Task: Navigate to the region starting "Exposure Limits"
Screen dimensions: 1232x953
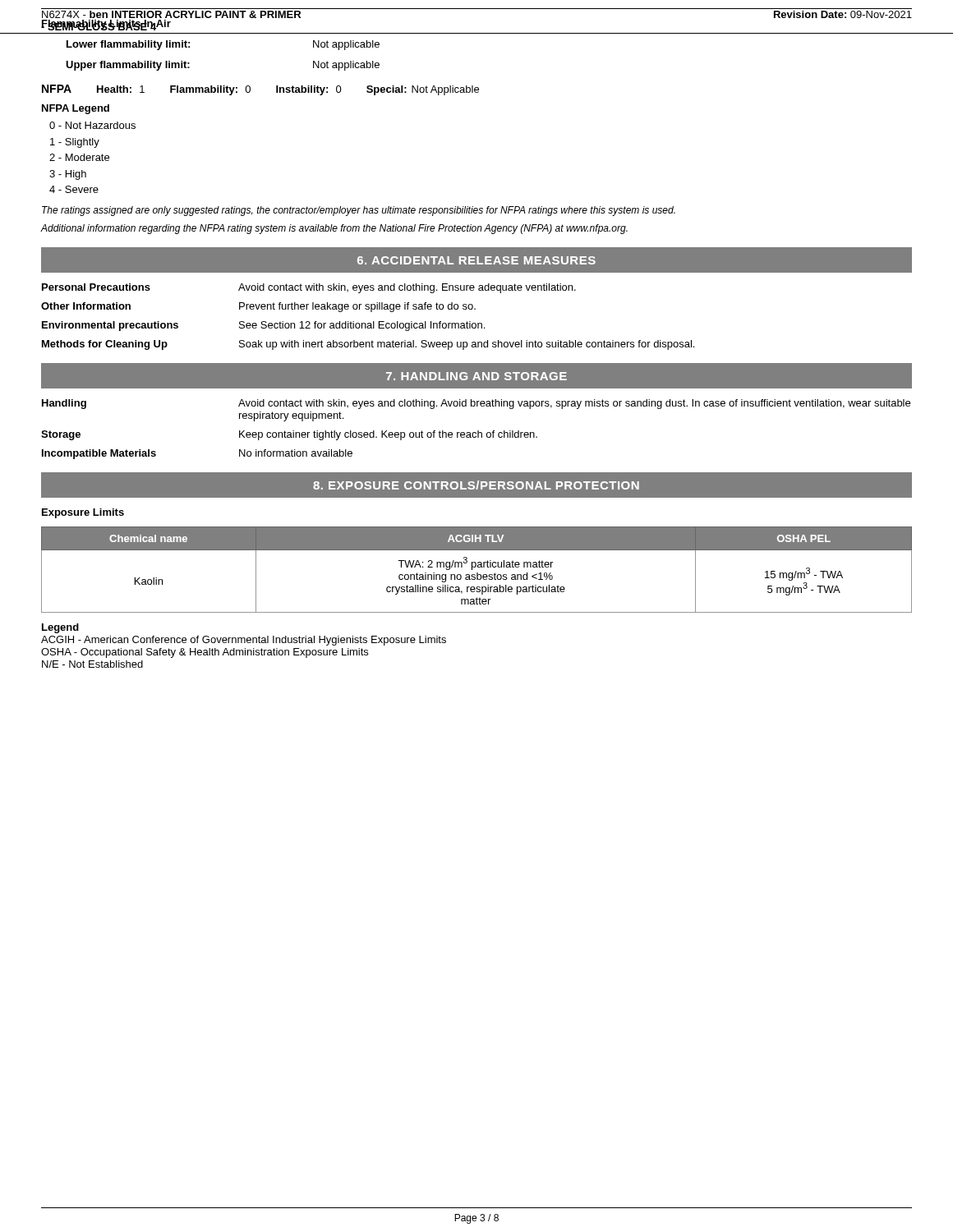Action: [x=83, y=512]
